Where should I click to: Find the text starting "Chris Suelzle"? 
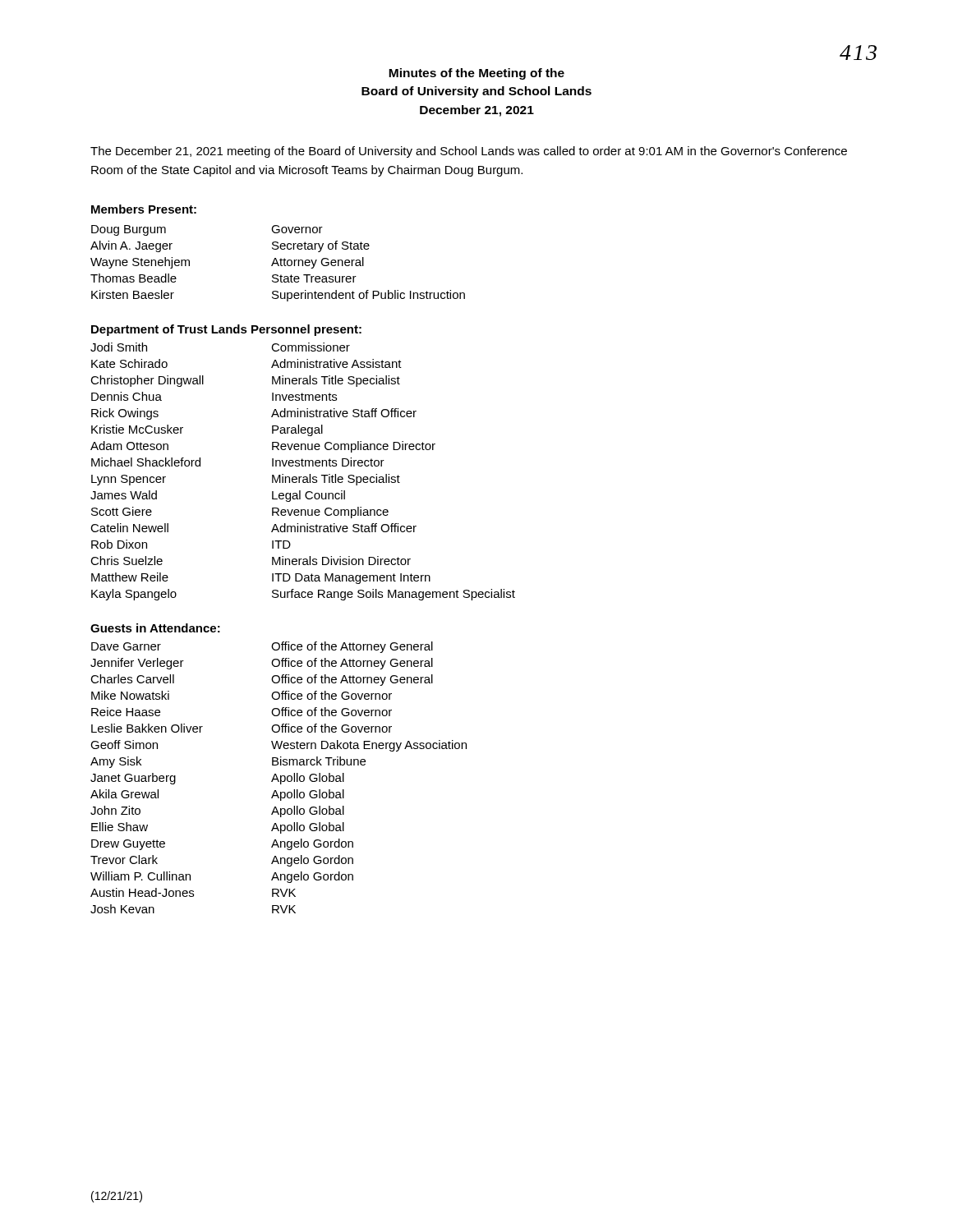(x=127, y=561)
